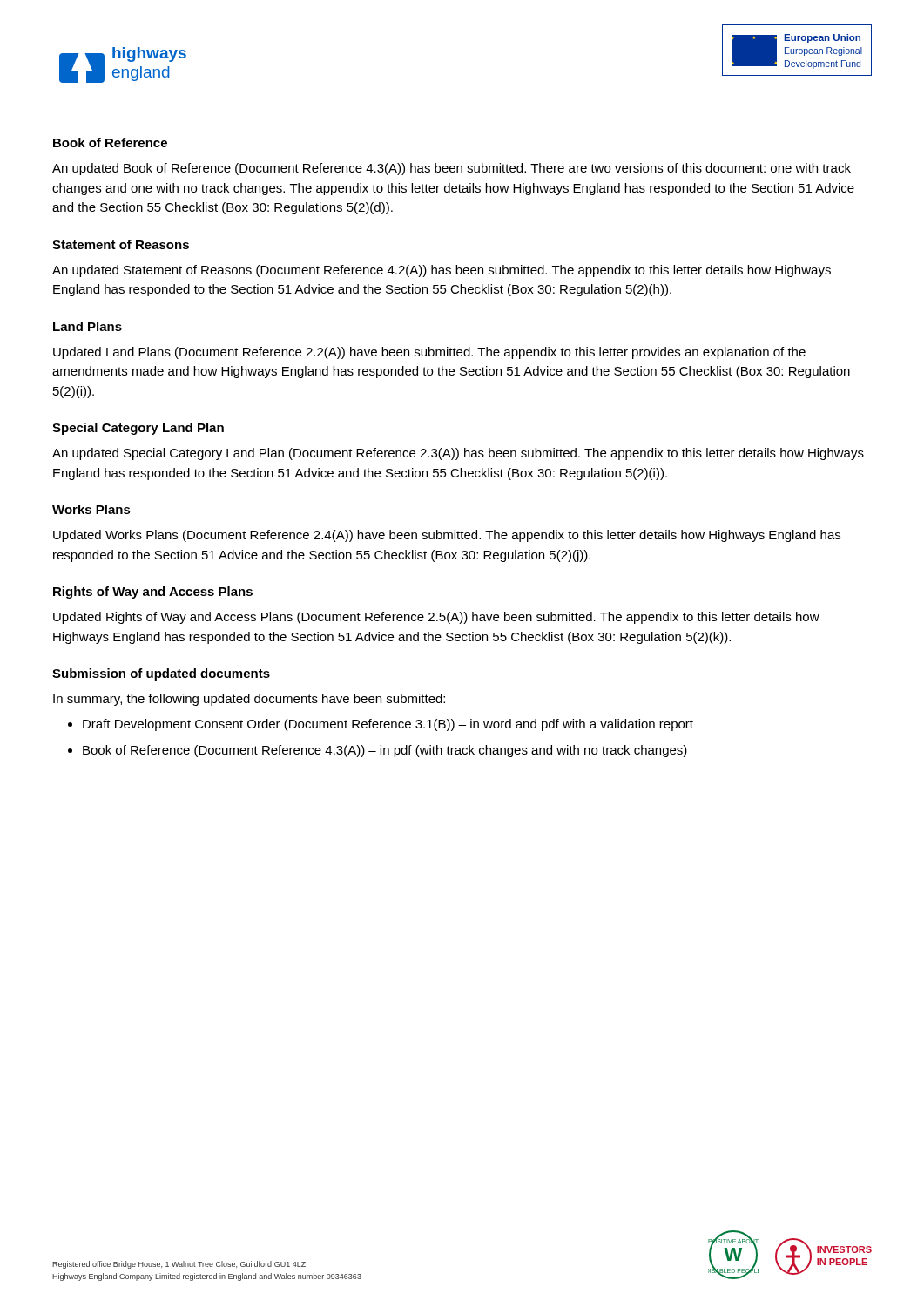Navigate to the region starting "An updated Special"
The image size is (924, 1307).
tap(458, 462)
